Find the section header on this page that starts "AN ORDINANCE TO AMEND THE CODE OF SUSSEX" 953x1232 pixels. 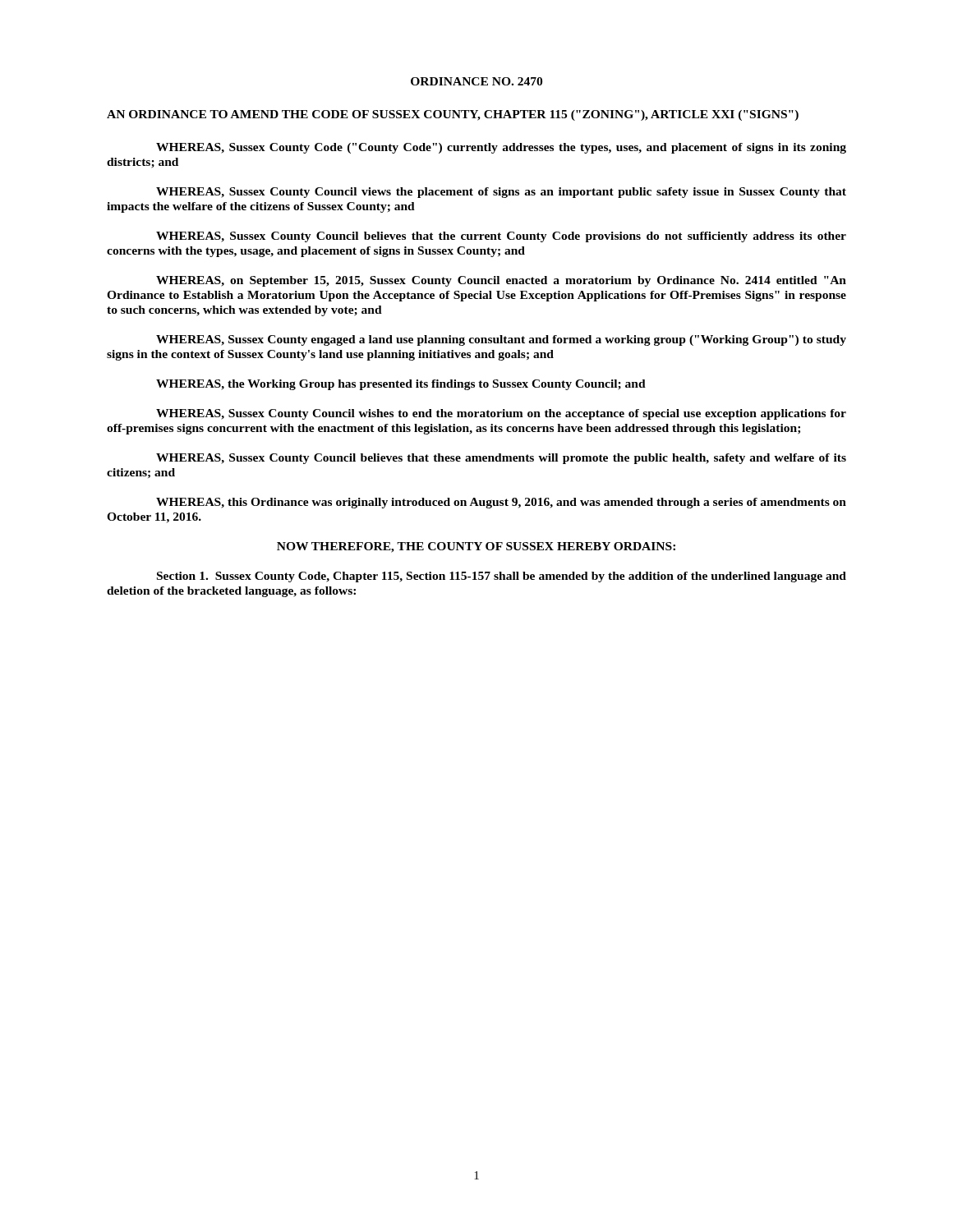pyautogui.click(x=453, y=114)
